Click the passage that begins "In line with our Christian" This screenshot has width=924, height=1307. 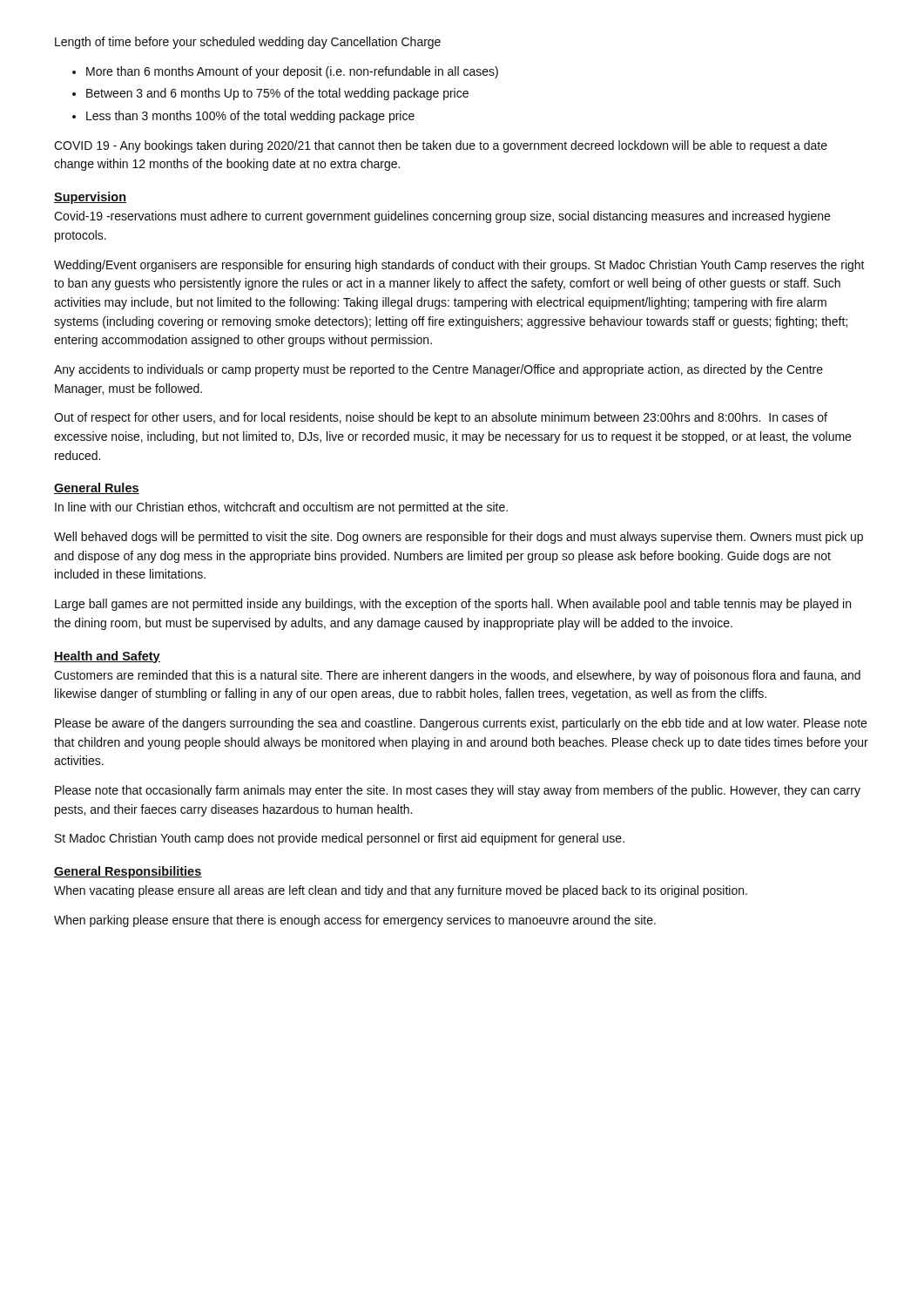(x=281, y=507)
